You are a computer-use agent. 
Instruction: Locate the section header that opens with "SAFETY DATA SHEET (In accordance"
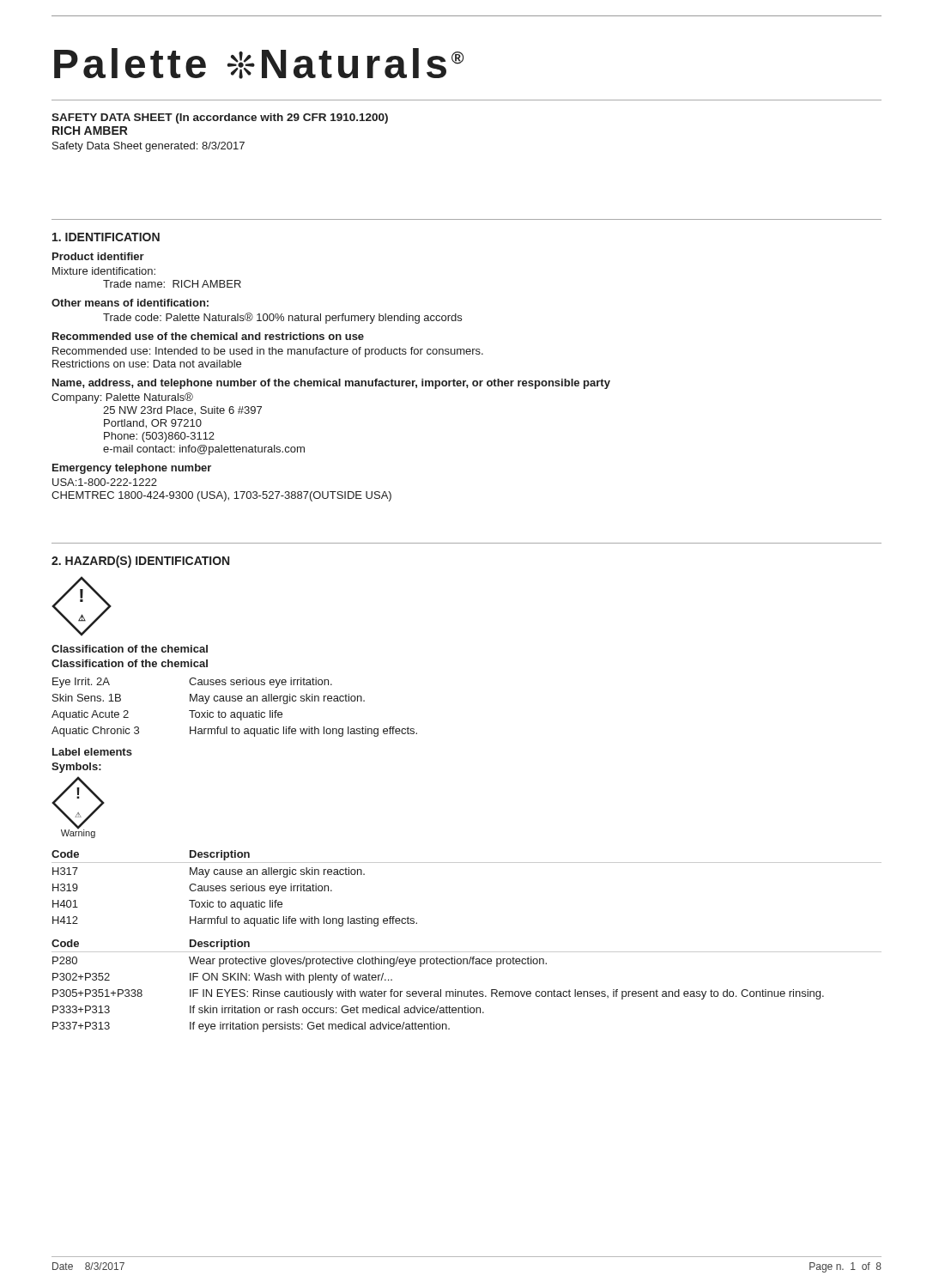coord(220,117)
